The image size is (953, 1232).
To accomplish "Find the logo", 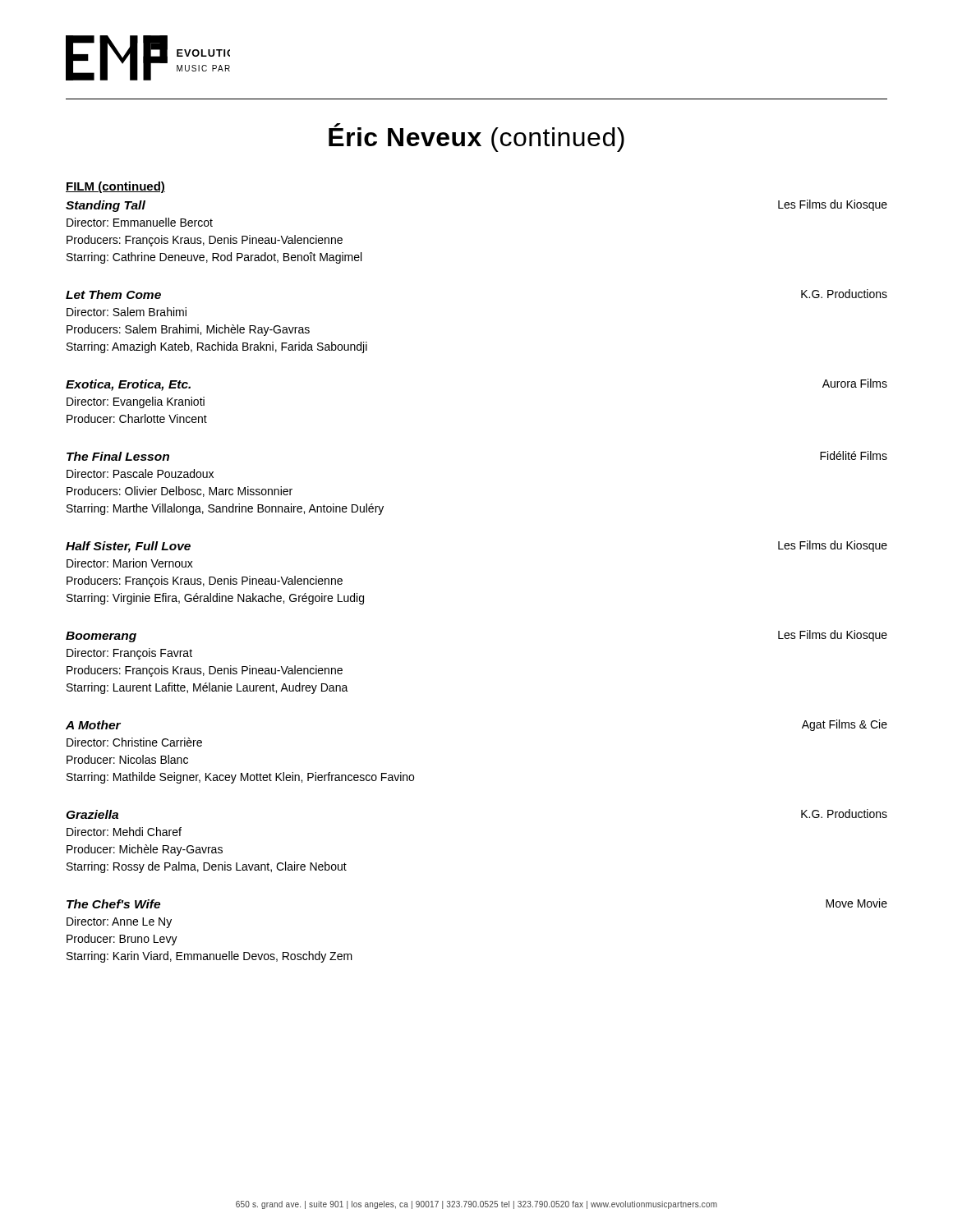I will pyautogui.click(x=476, y=50).
